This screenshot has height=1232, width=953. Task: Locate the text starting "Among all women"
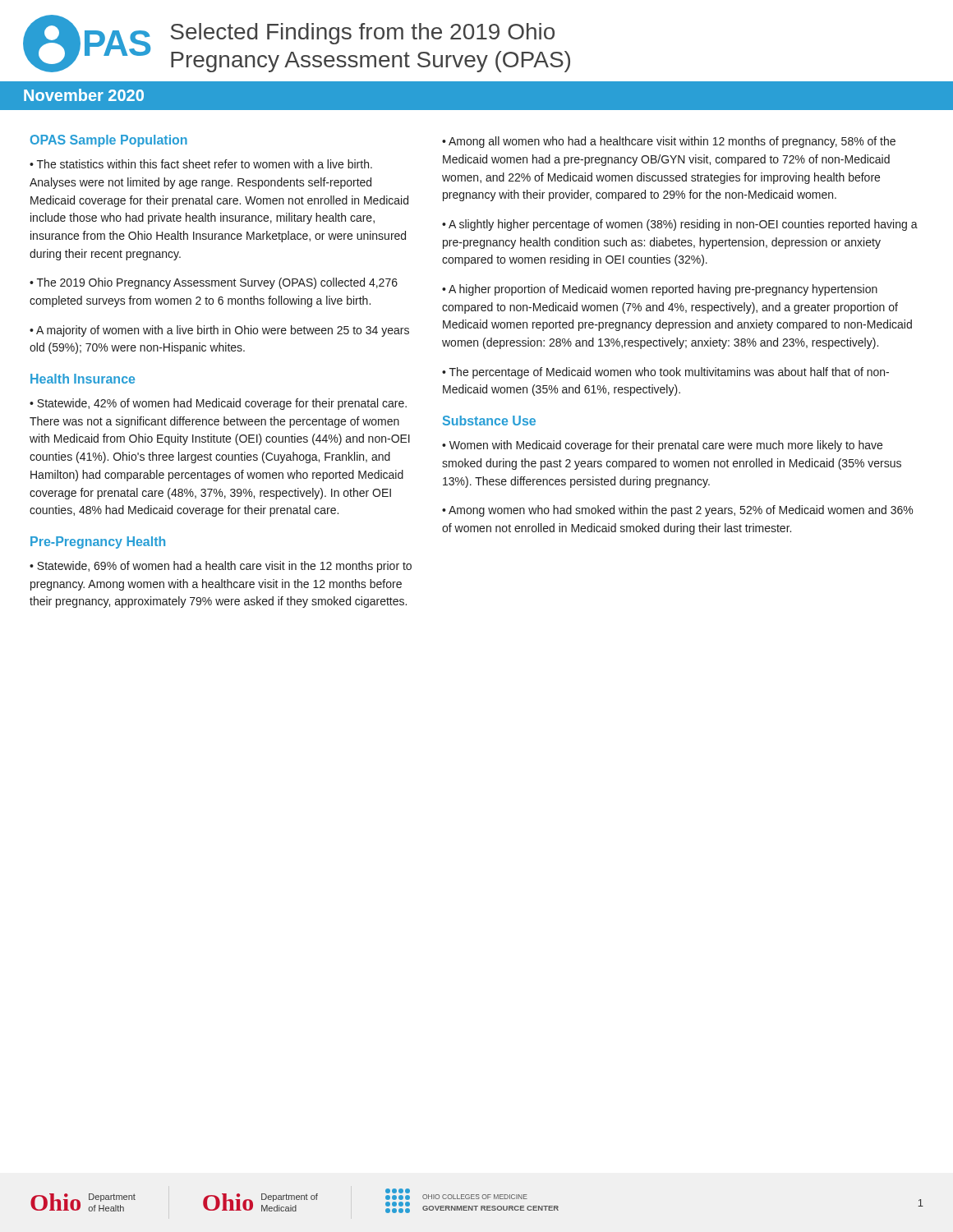point(669,168)
